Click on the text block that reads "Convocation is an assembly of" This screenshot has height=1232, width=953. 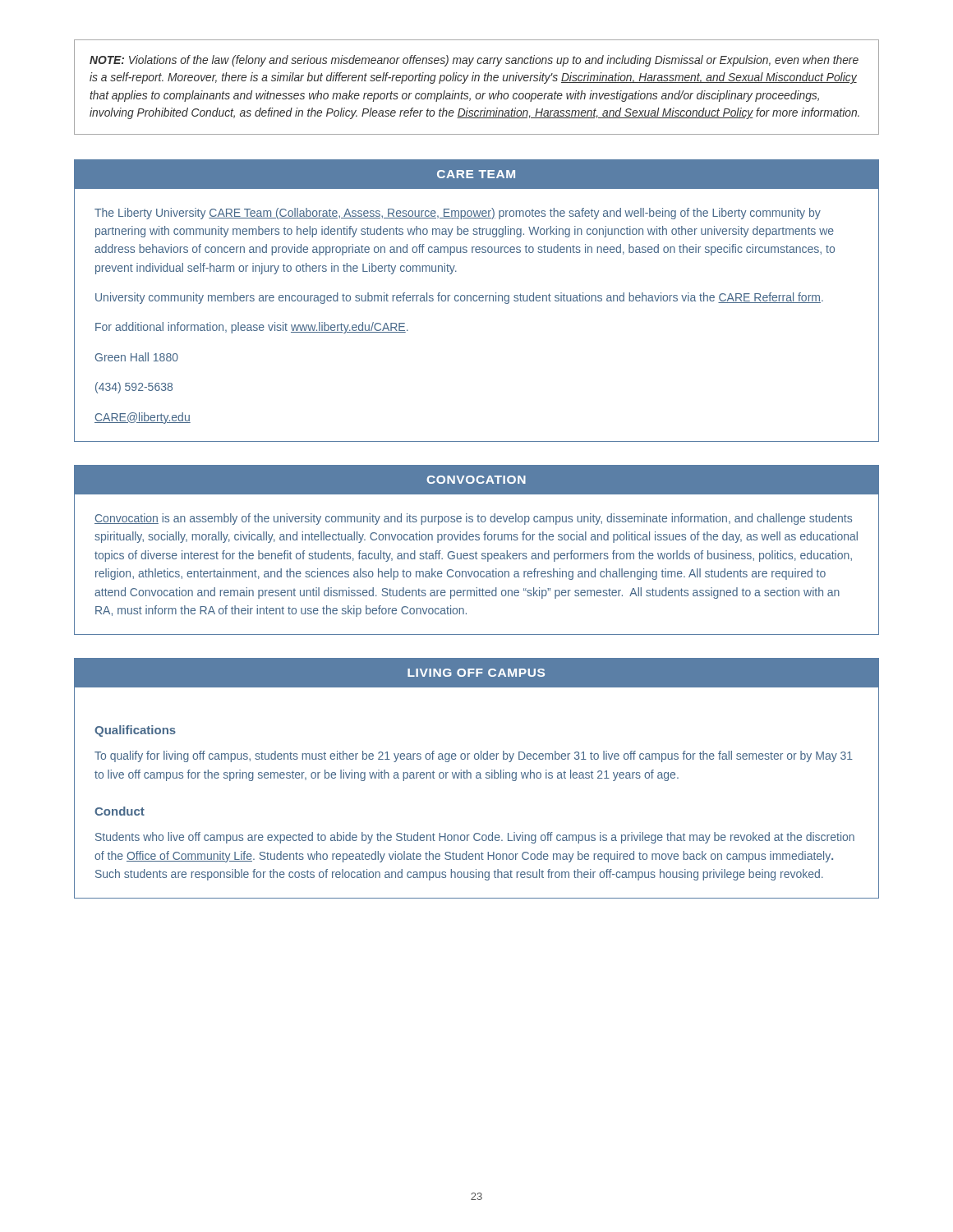pos(476,564)
